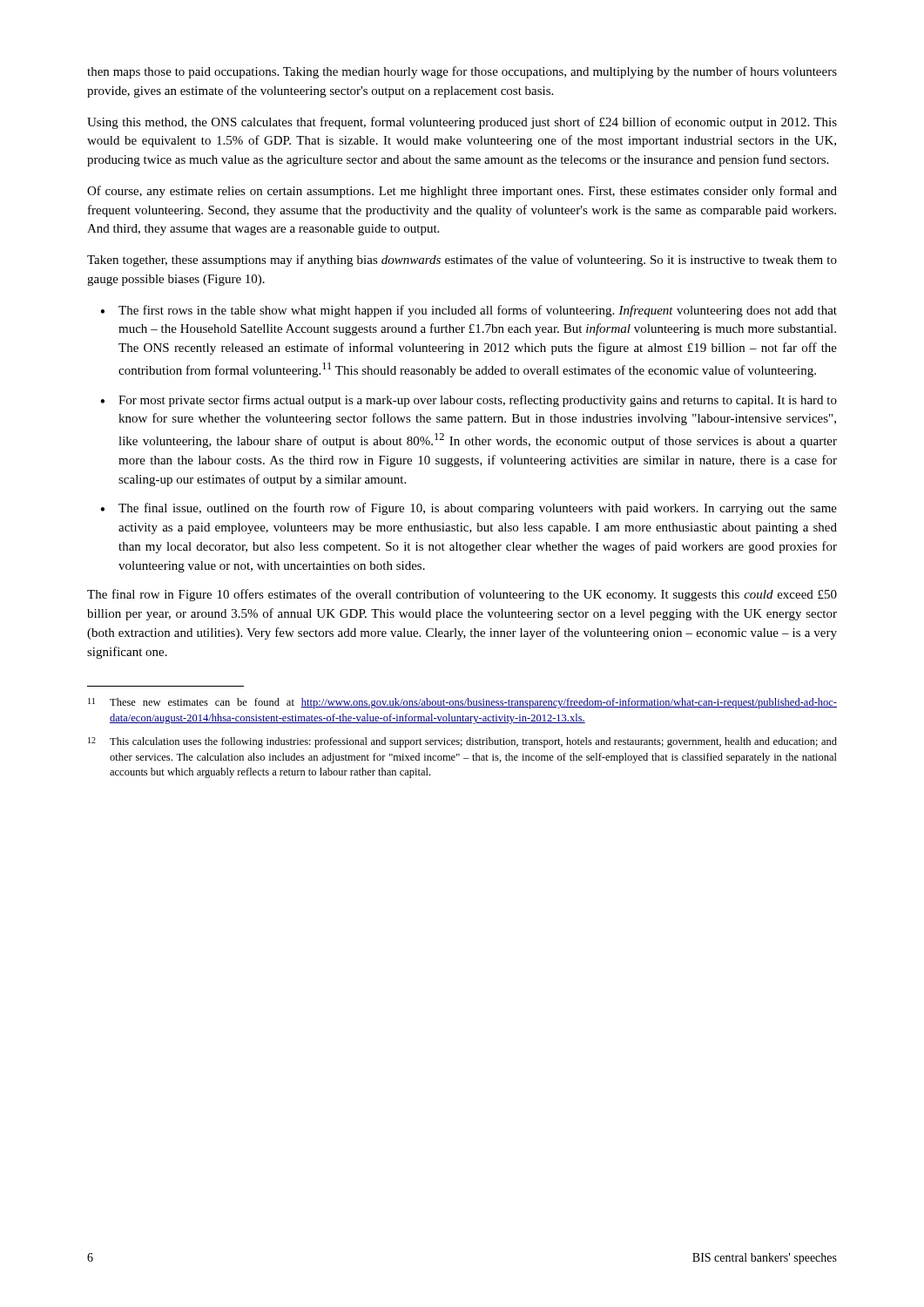Select the text block containing "Using this method, the ONS calculates"
Image resolution: width=924 pixels, height=1307 pixels.
click(x=462, y=141)
